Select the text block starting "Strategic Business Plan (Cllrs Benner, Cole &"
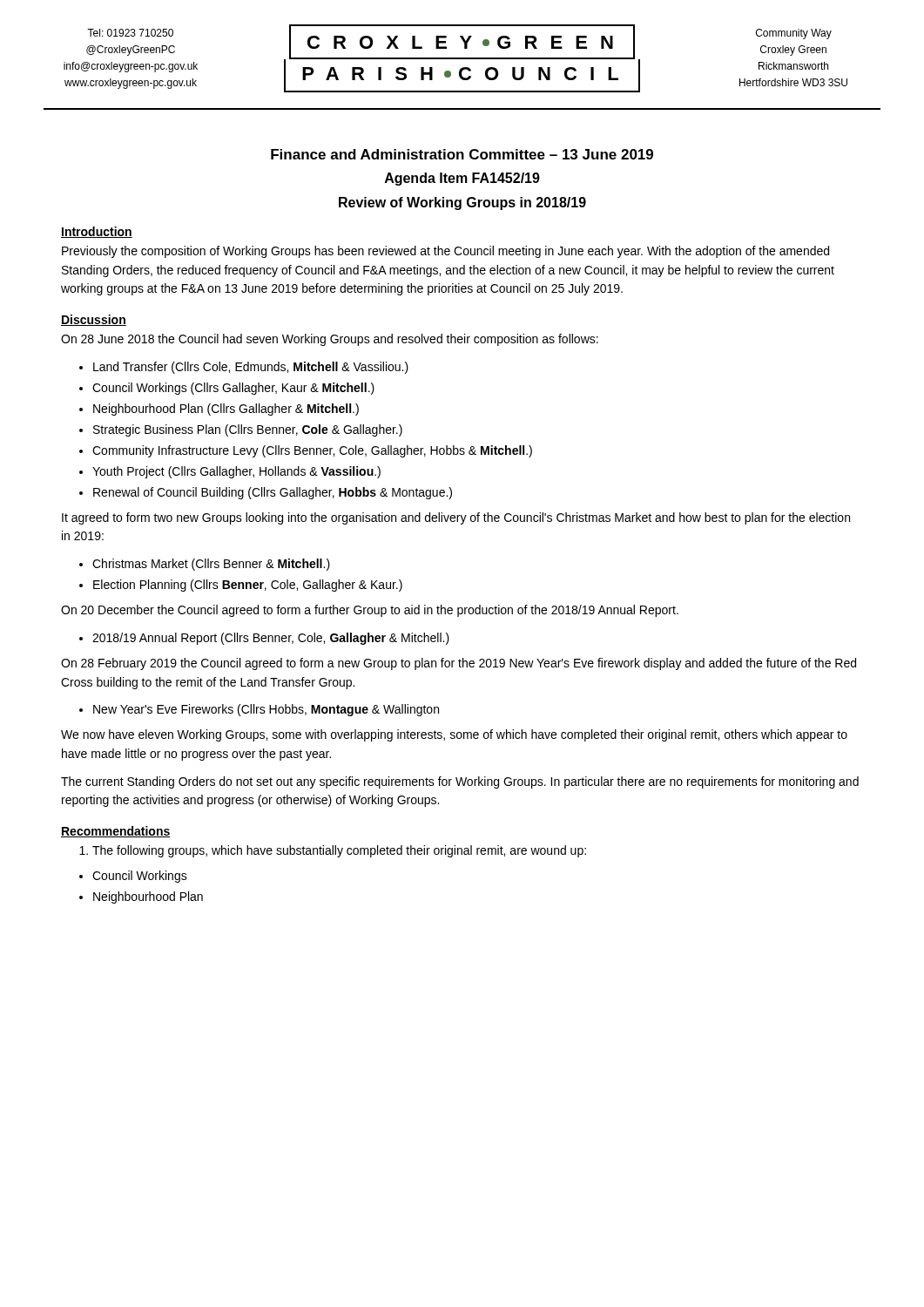924x1307 pixels. coord(247,429)
